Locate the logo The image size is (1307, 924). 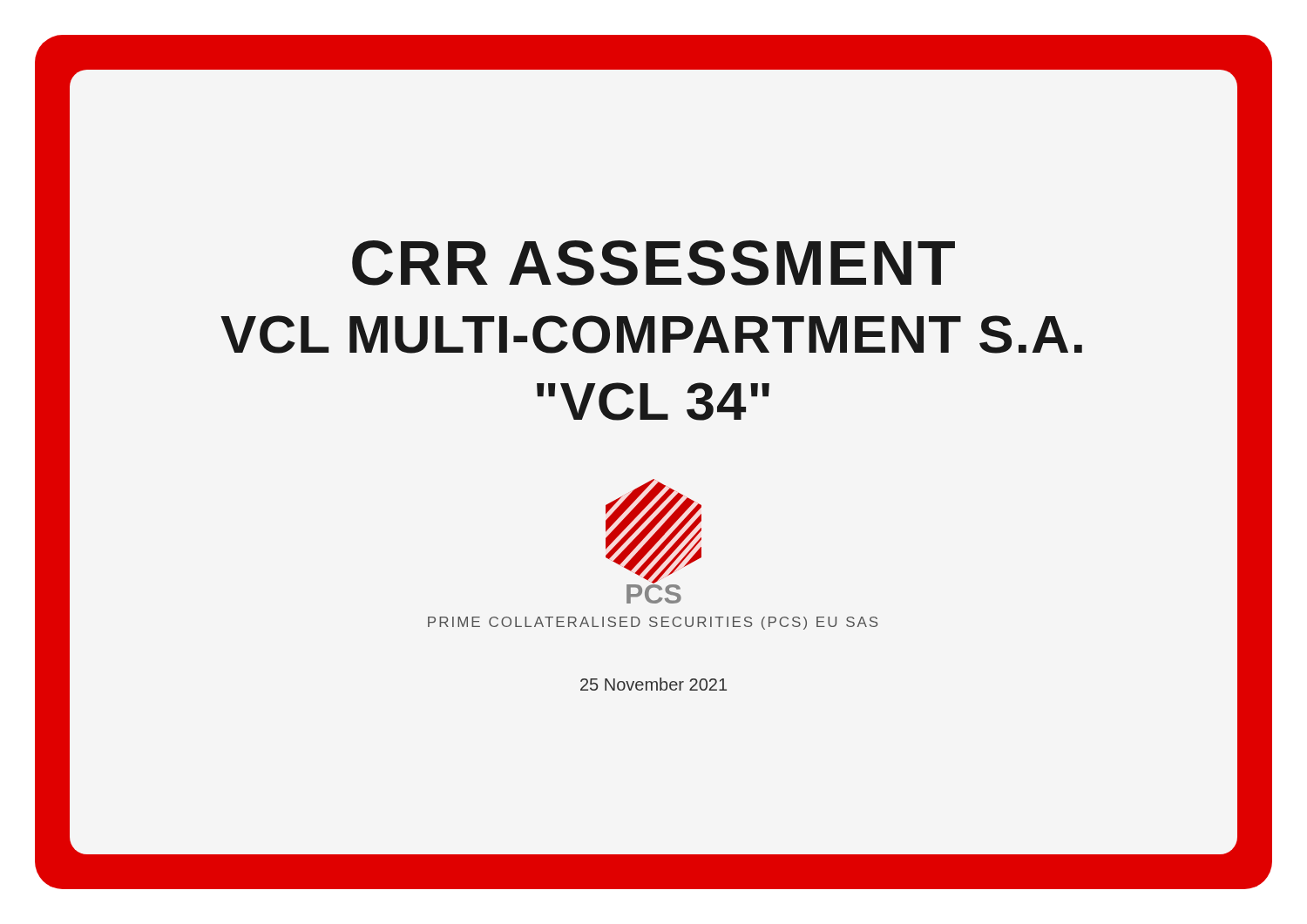(x=654, y=553)
